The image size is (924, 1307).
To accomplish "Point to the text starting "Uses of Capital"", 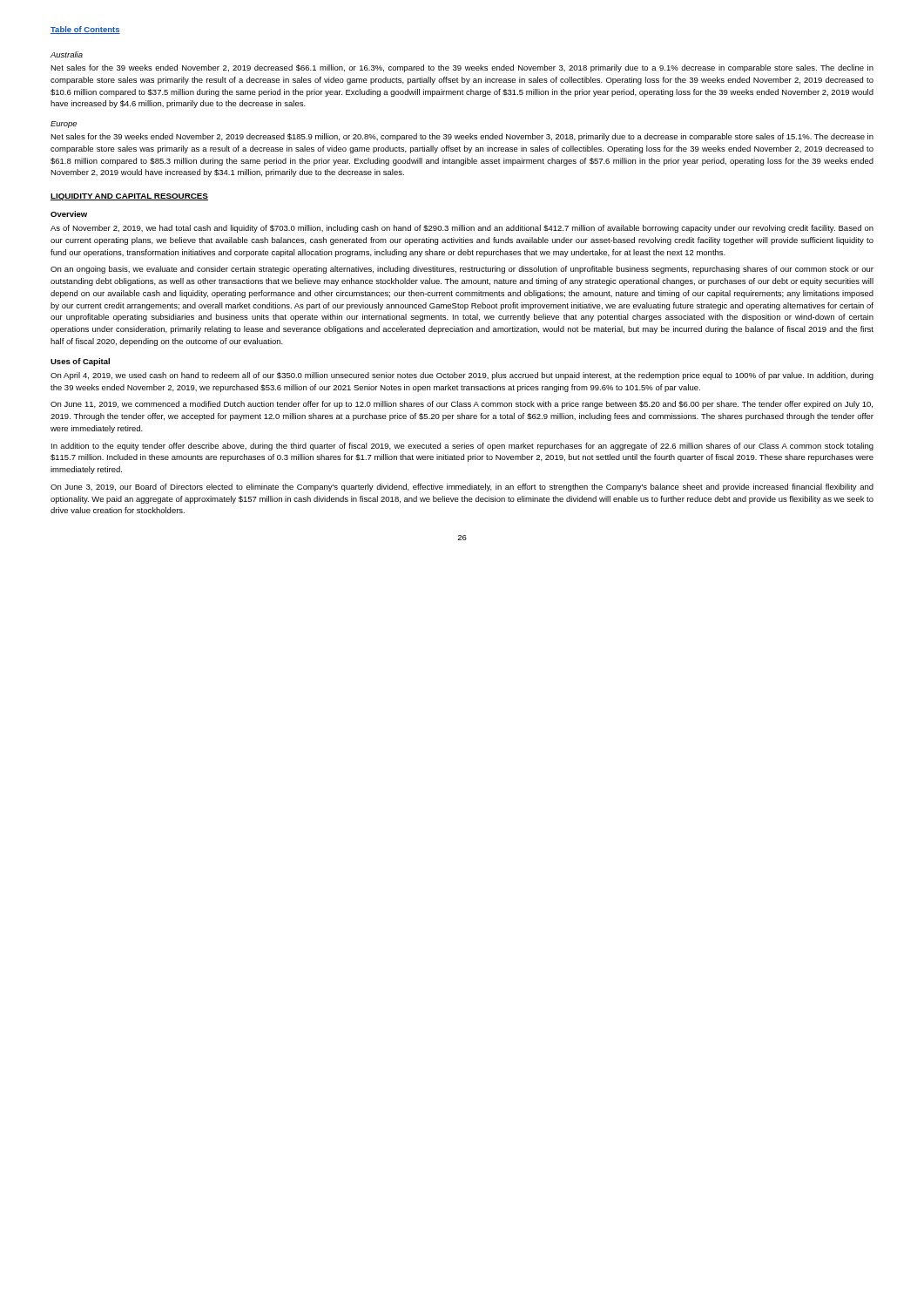I will pos(80,361).
